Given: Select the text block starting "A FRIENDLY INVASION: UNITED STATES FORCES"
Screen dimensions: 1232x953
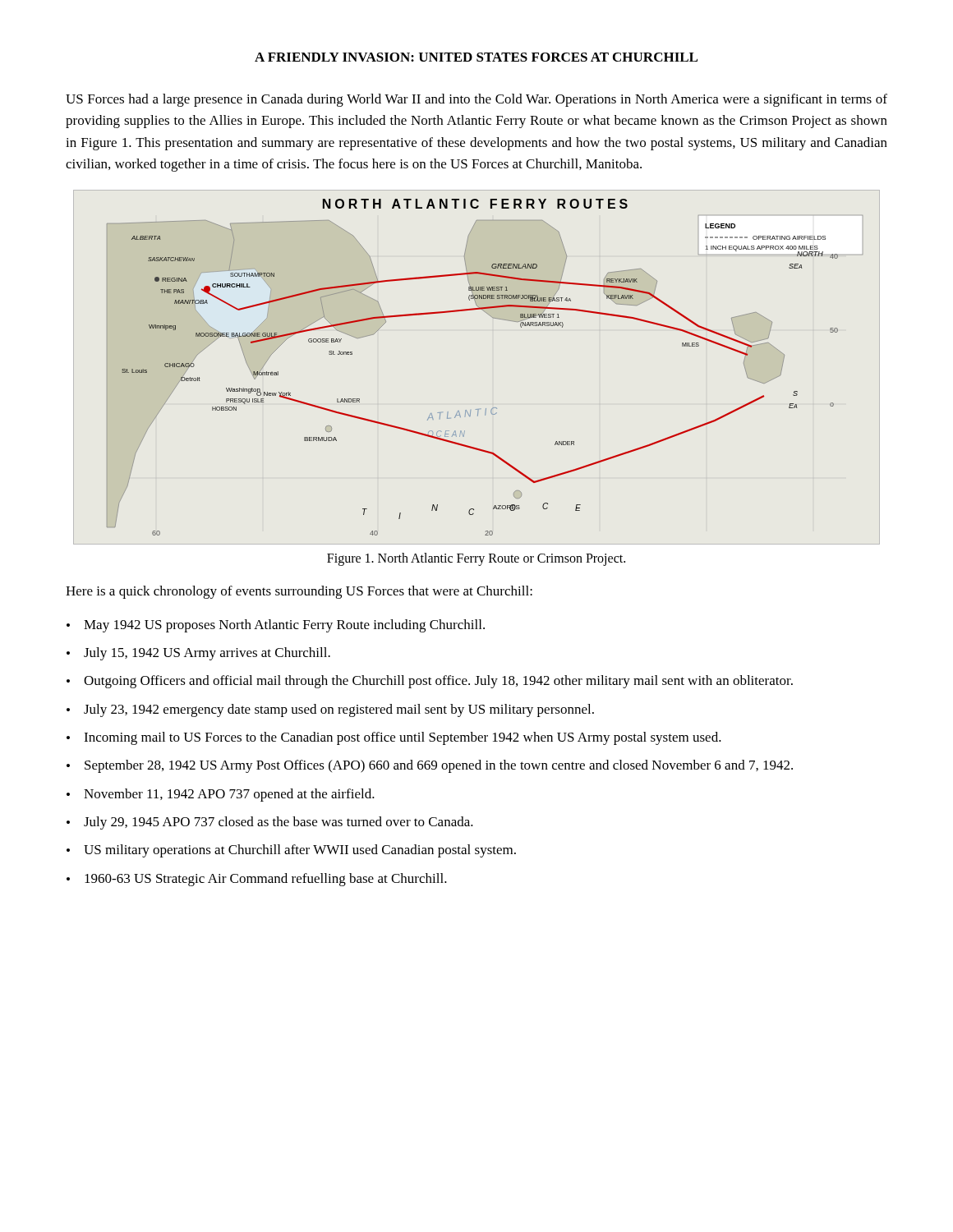Looking at the screenshot, I should (x=476, y=57).
